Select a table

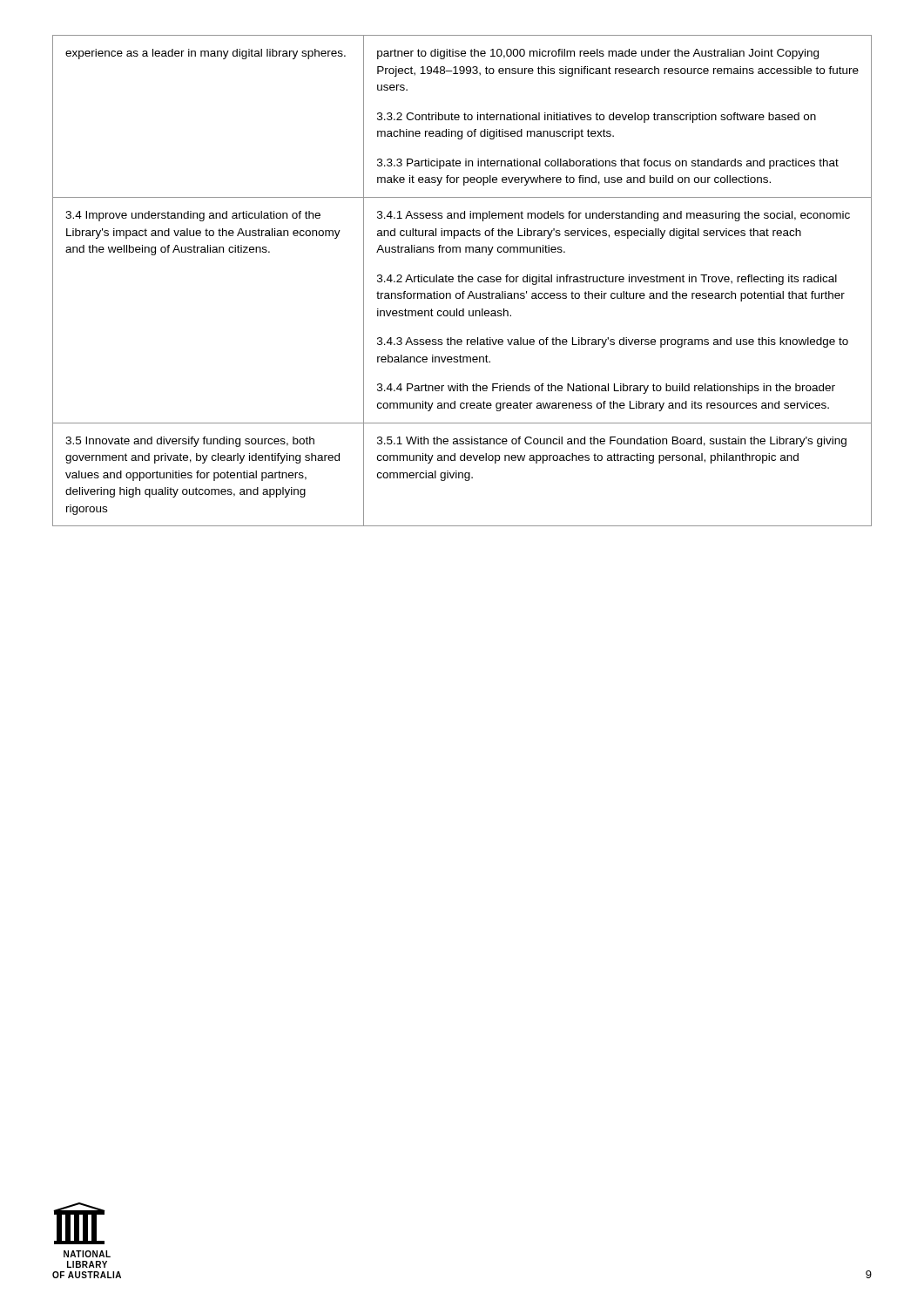point(462,281)
